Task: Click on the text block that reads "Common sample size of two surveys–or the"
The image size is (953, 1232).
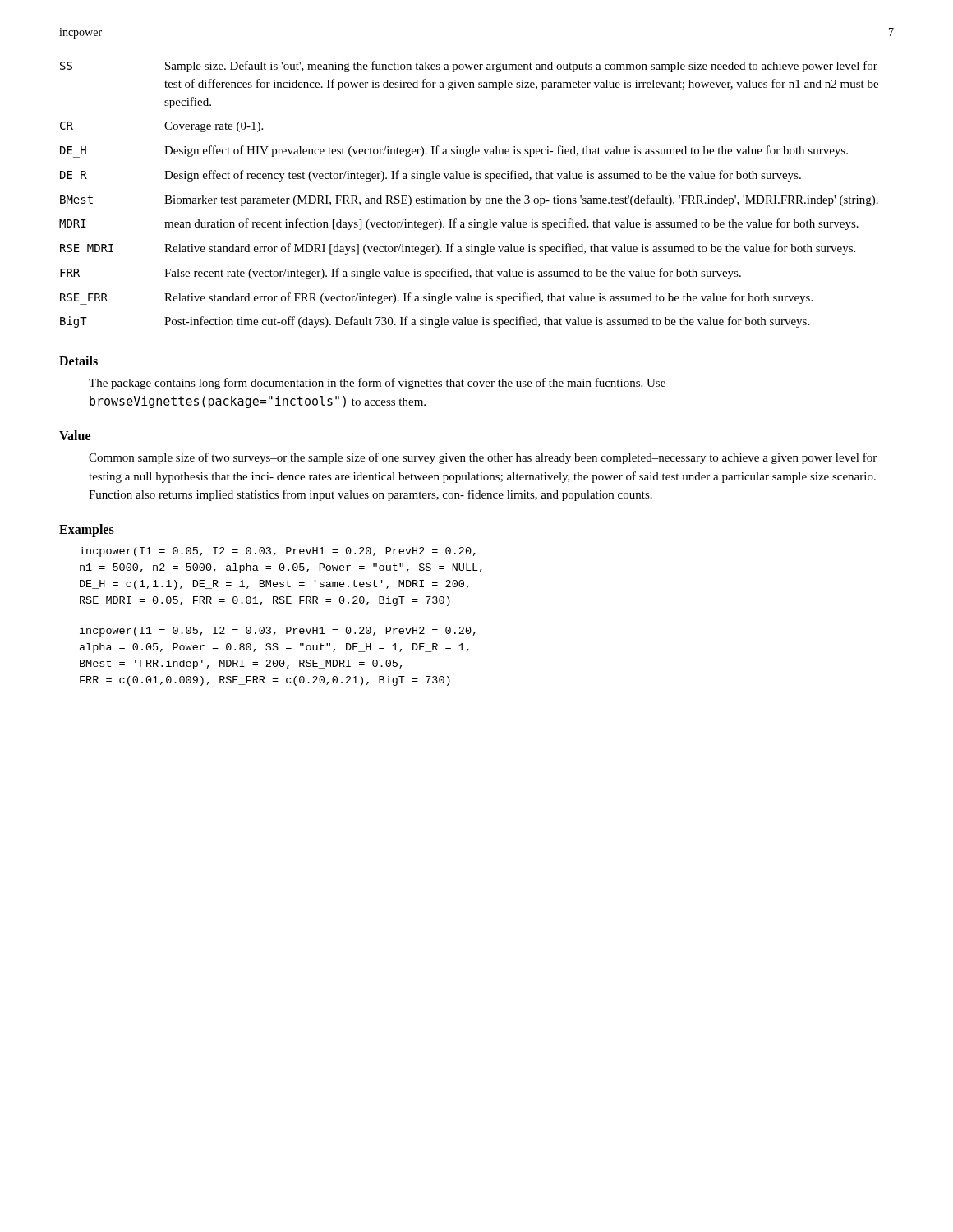Action: 483,476
